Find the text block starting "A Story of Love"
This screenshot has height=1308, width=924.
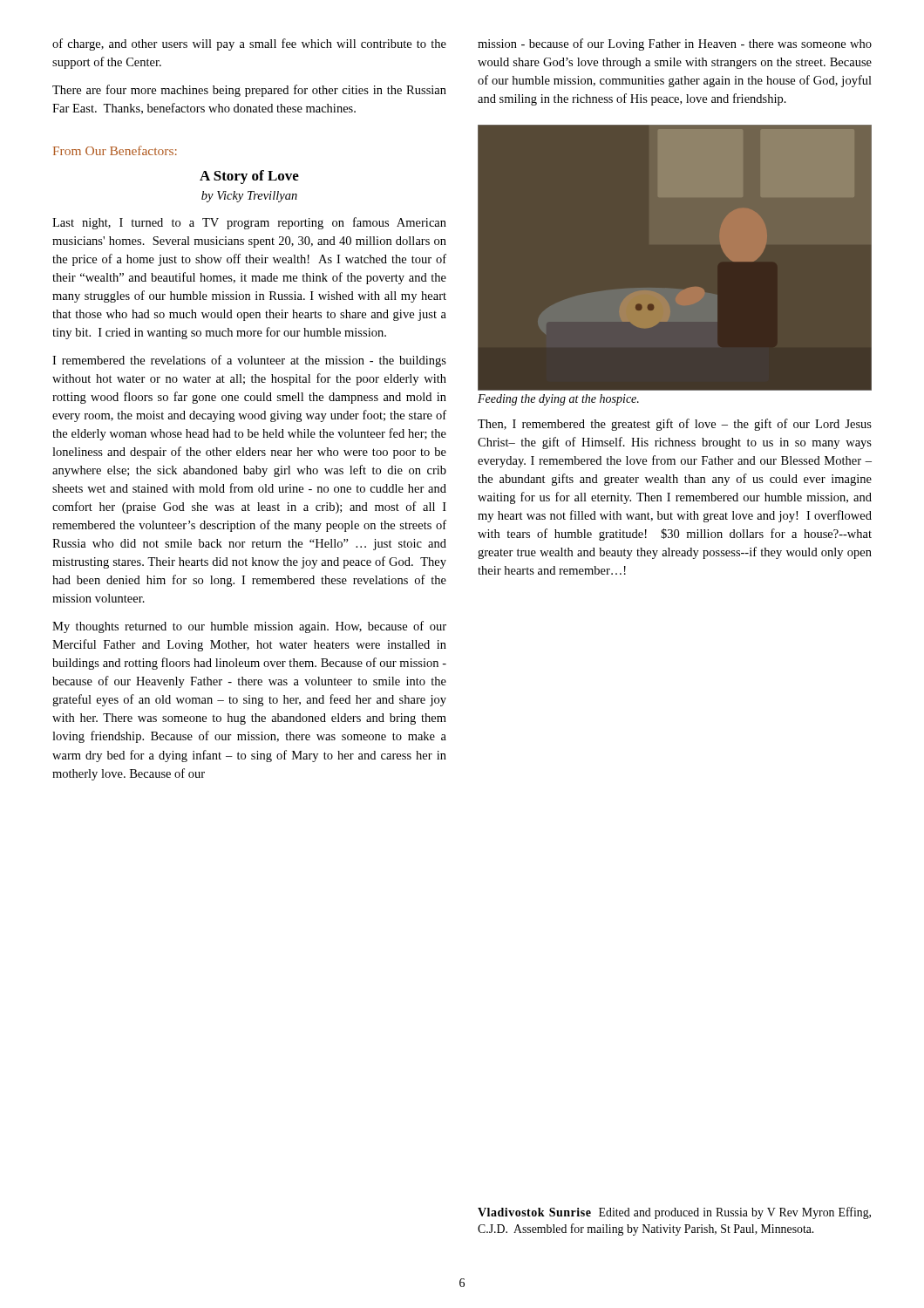(x=249, y=176)
